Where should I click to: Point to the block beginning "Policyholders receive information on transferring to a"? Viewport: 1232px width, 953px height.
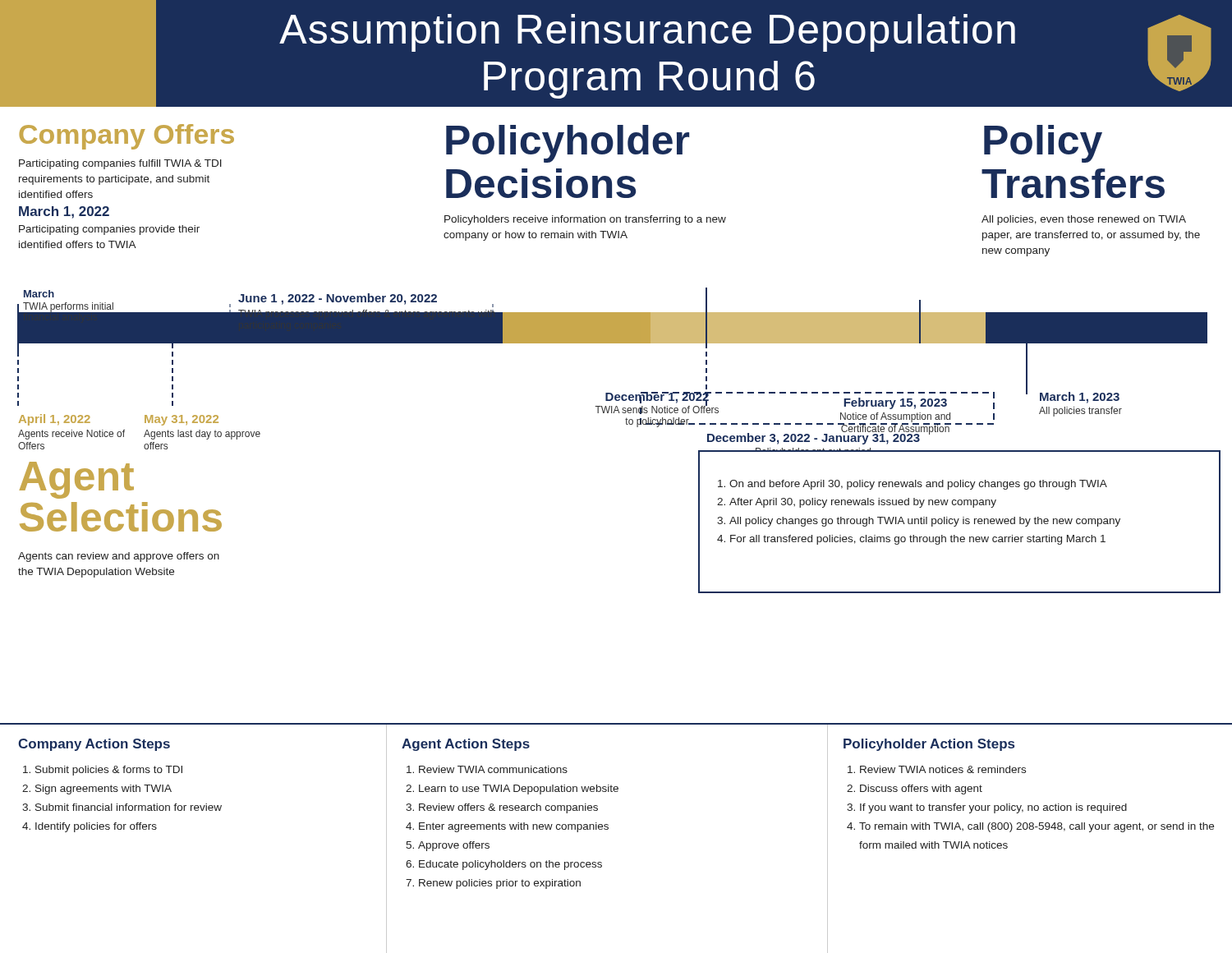pyautogui.click(x=585, y=227)
